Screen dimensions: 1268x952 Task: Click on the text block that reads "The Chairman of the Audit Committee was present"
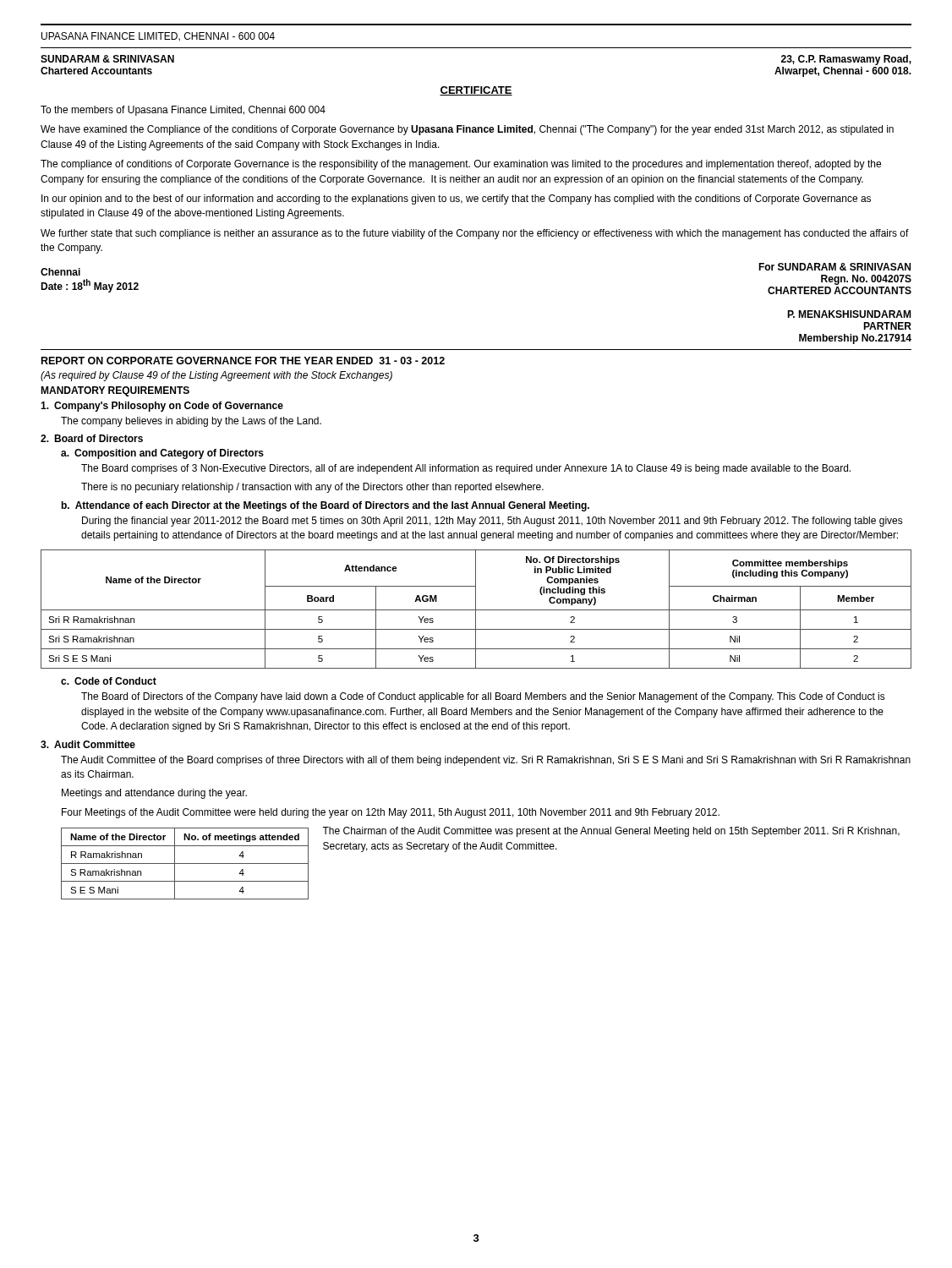pyautogui.click(x=611, y=838)
